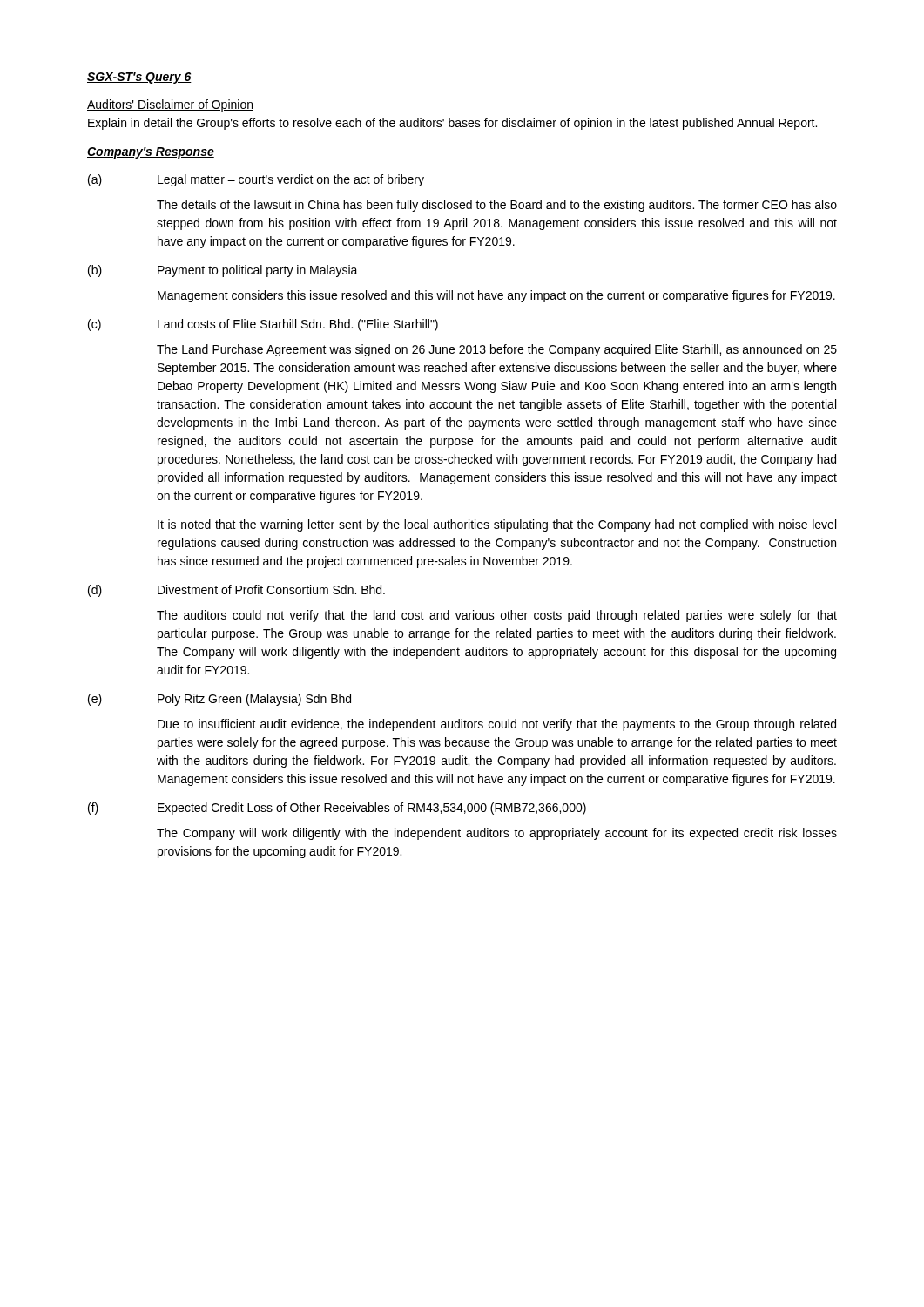The width and height of the screenshot is (924, 1307).
Task: Find the text block with the text "The Land Purchase Agreement was signed on"
Action: 497,423
